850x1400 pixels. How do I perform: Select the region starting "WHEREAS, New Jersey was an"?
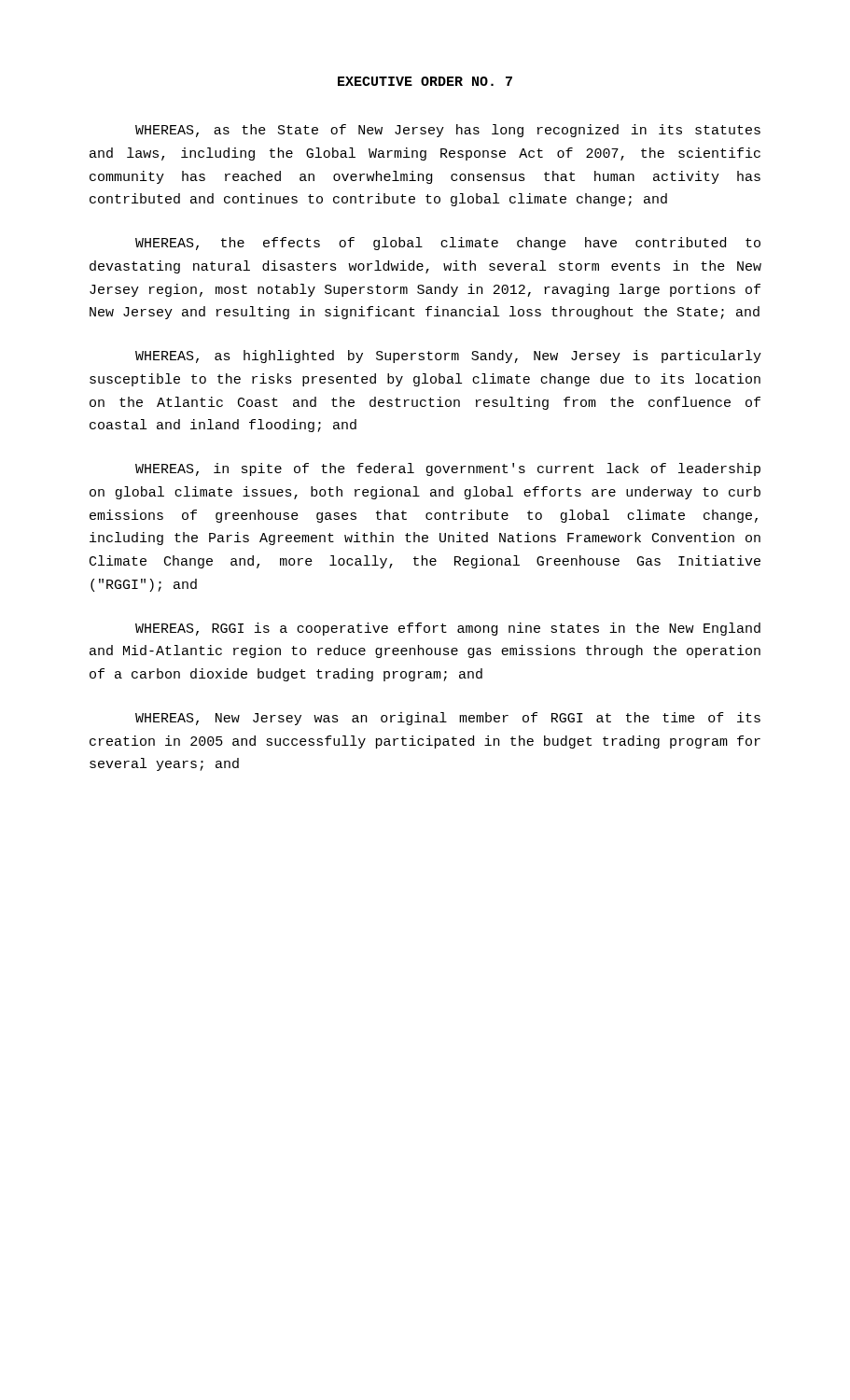(x=425, y=742)
